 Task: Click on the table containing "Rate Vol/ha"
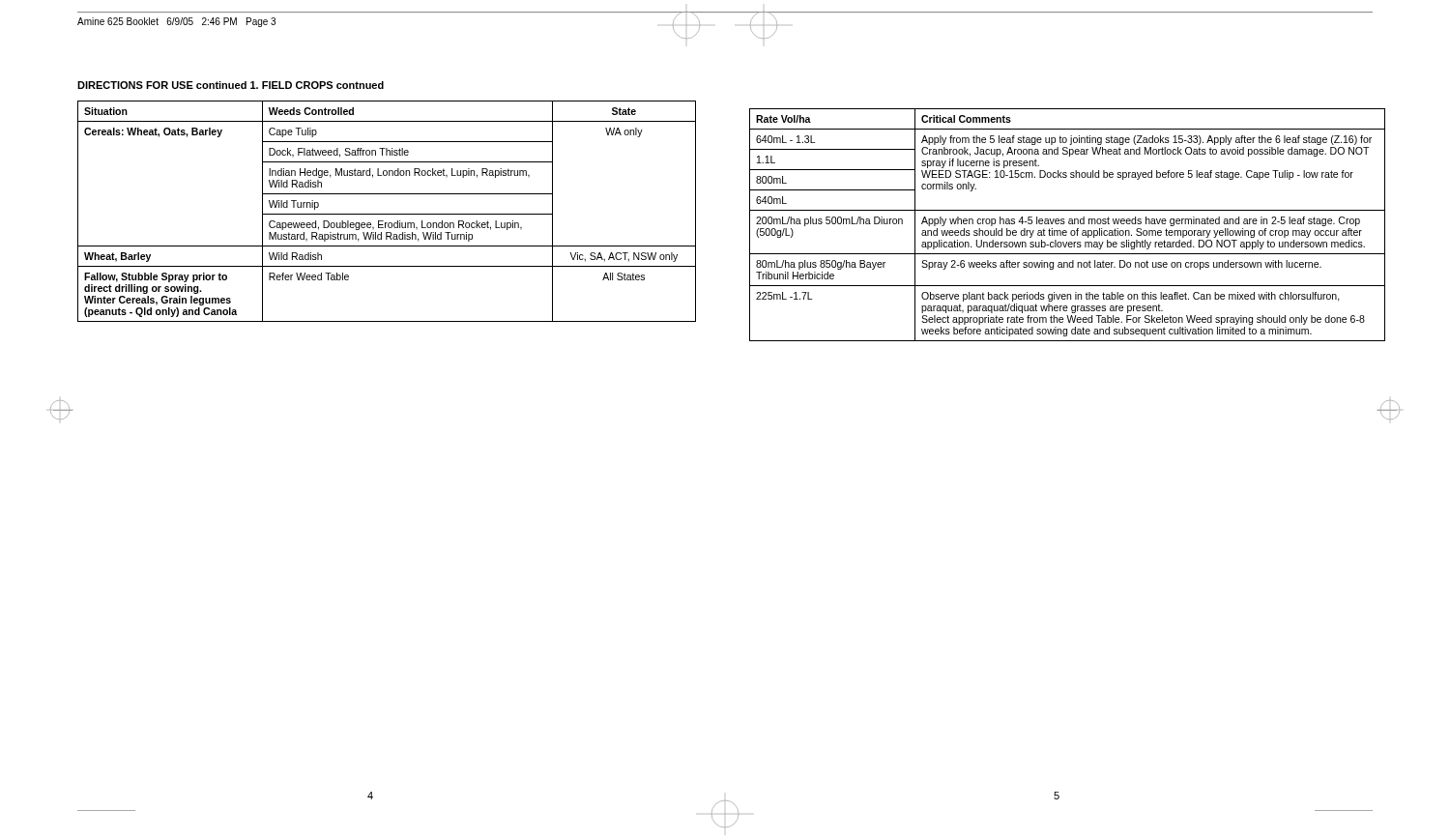click(1067, 225)
